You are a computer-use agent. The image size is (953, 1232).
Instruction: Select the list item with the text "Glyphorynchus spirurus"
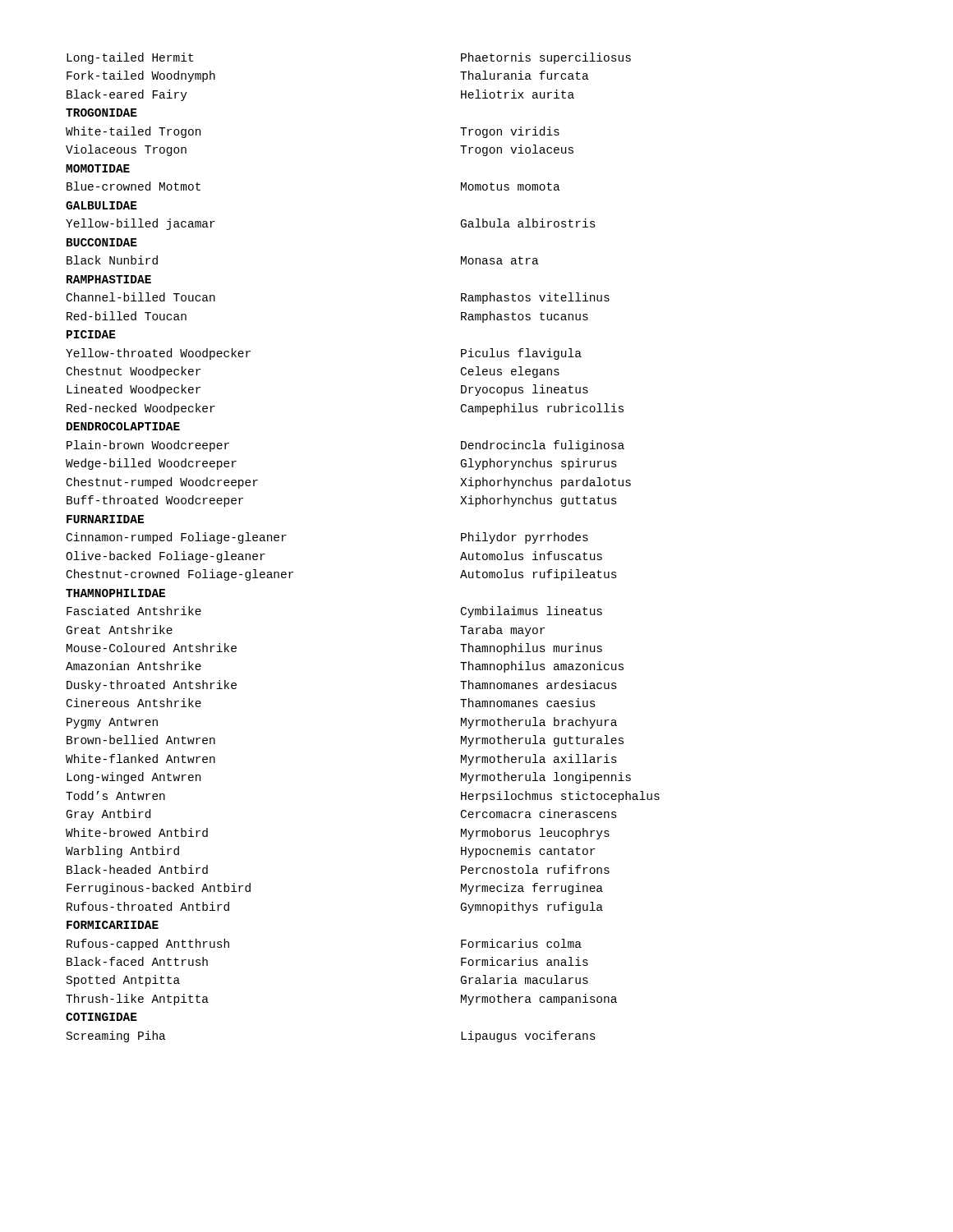[539, 464]
